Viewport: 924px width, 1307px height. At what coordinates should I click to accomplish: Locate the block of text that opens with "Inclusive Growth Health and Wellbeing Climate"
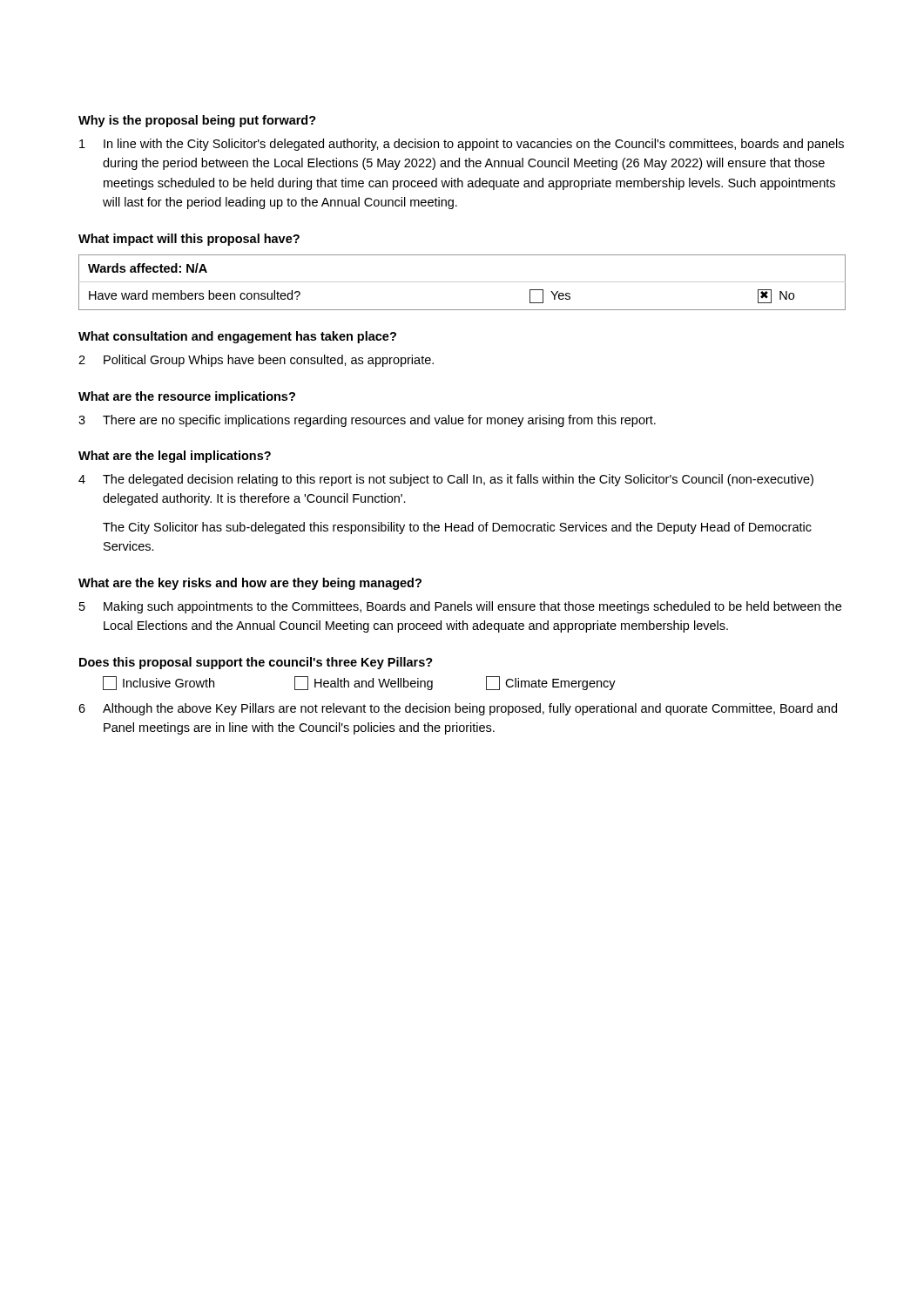[x=390, y=683]
